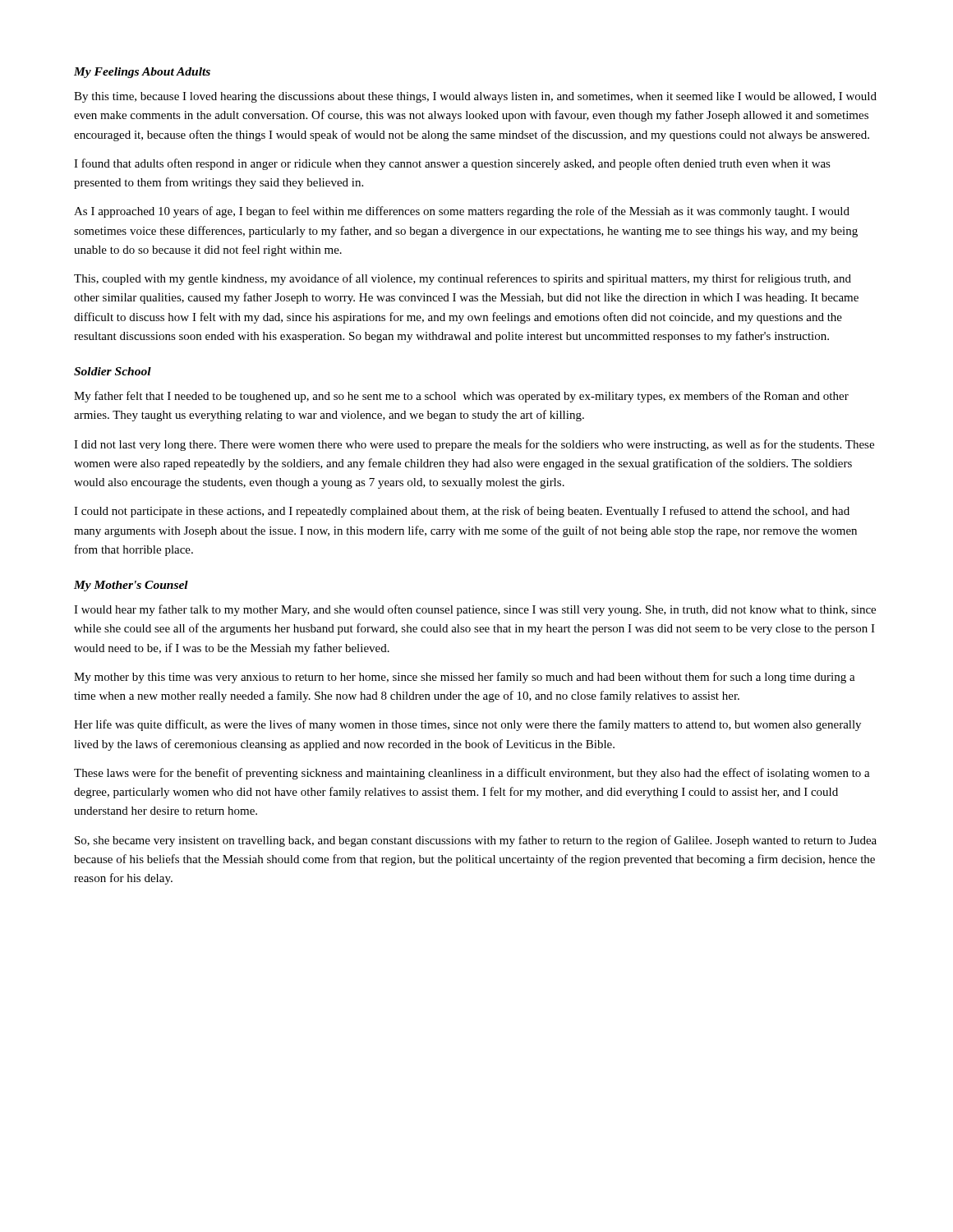Select the text block that reads "Her life was quite difficult,"
Screen dimensions: 1232x953
click(468, 734)
